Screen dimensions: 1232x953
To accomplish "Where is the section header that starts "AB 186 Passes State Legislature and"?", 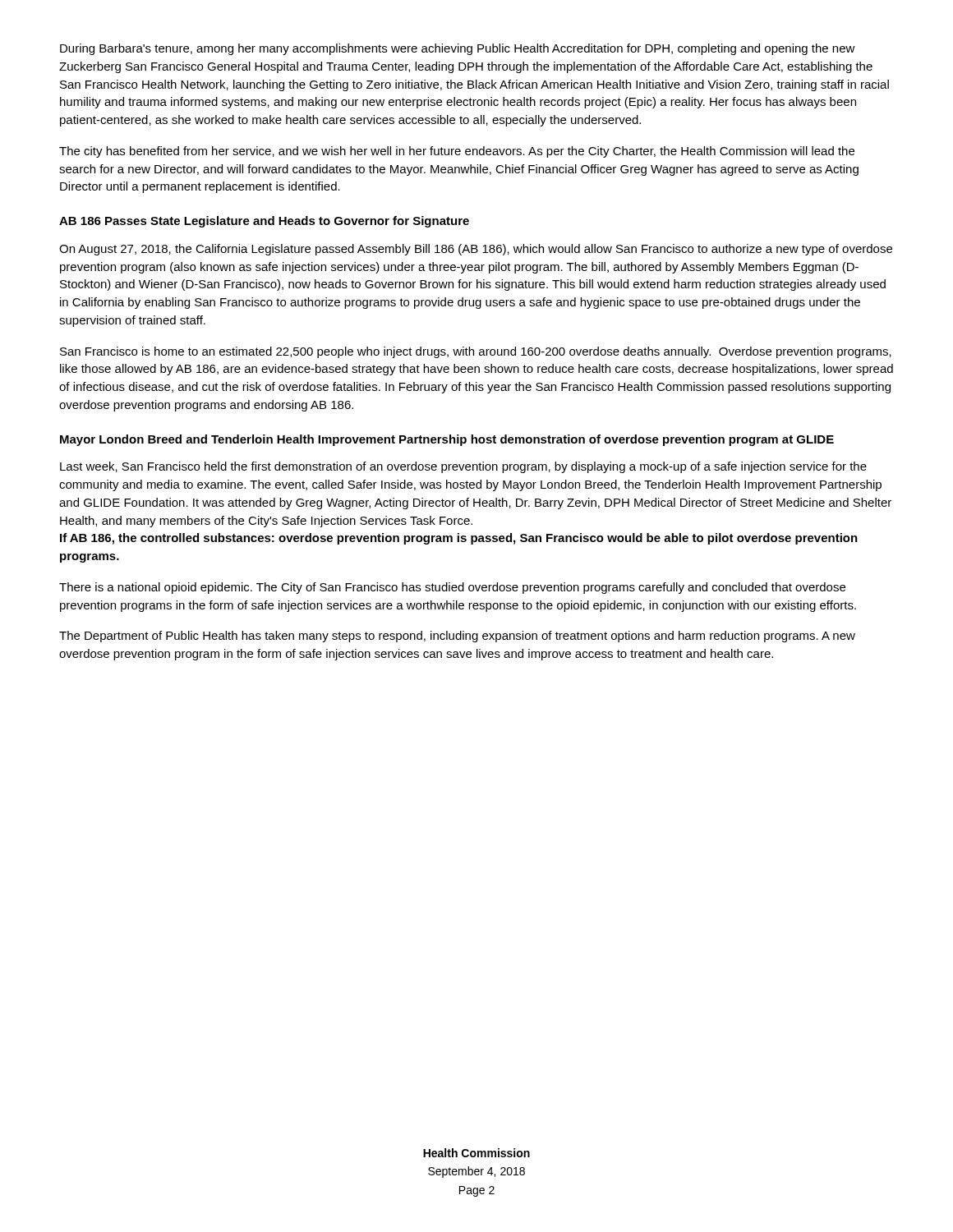I will 264,221.
